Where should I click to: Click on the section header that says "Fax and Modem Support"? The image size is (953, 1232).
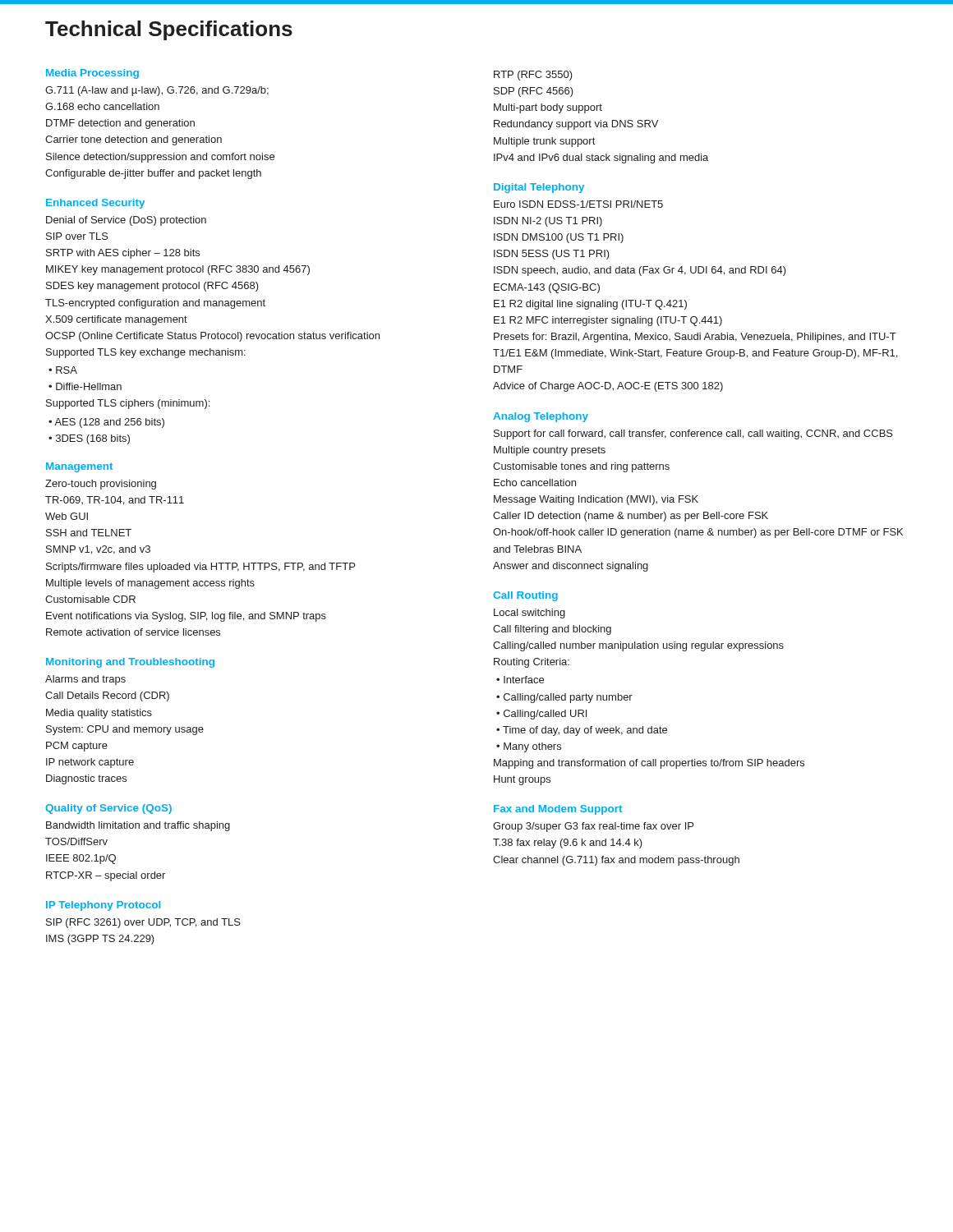(558, 809)
